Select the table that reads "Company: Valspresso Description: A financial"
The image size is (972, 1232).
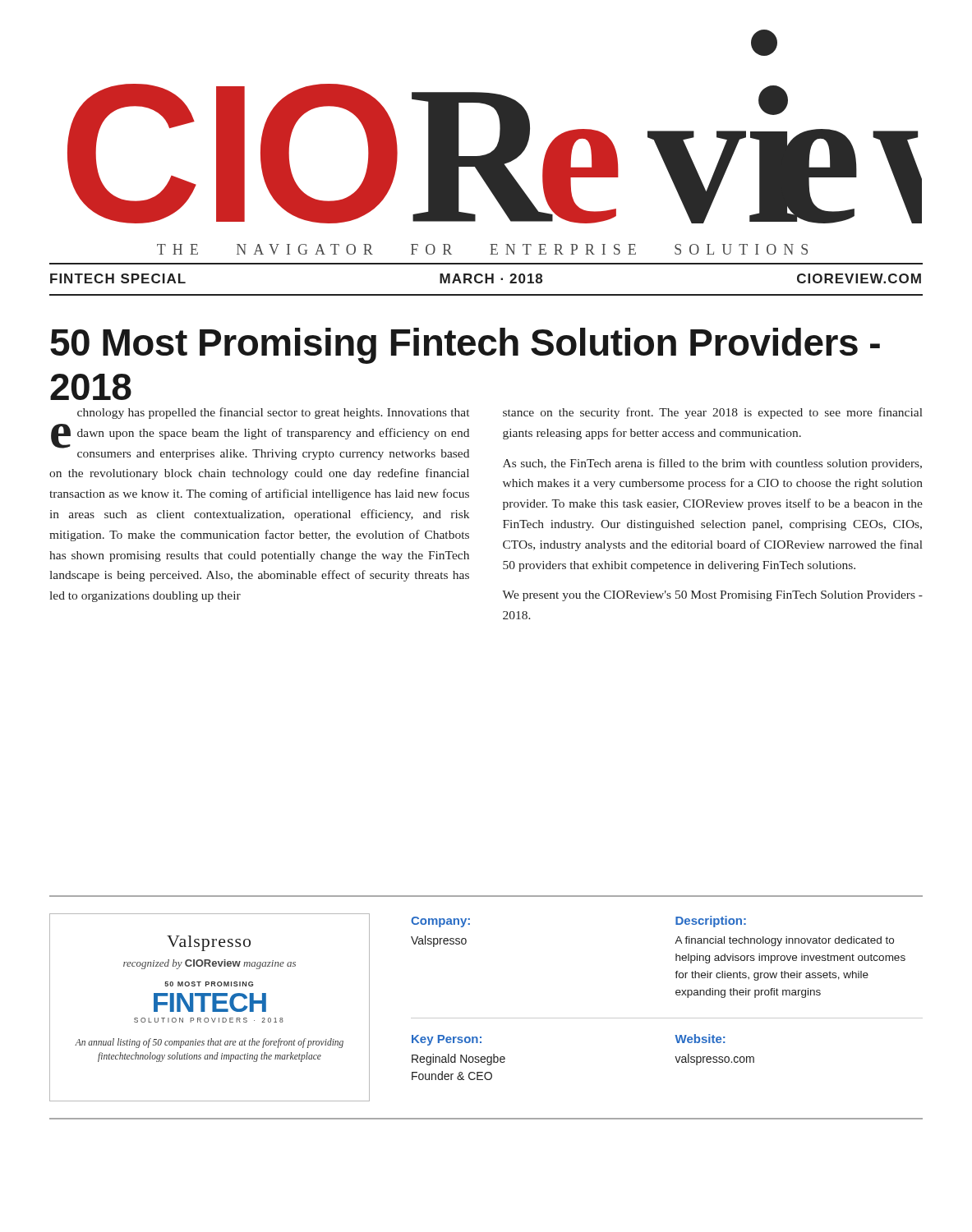[x=659, y=1007]
